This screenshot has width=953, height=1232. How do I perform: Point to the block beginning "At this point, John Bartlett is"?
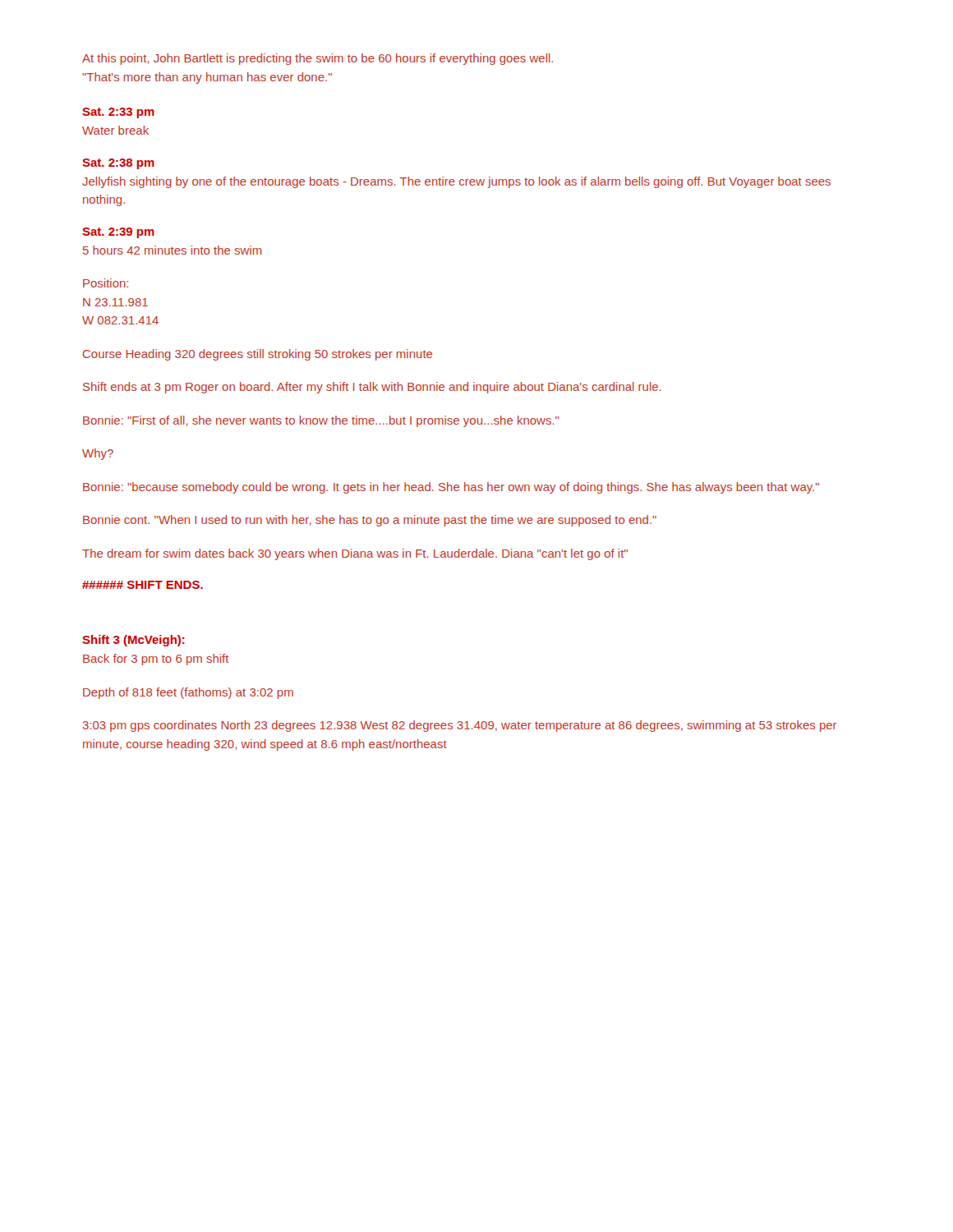[x=318, y=67]
